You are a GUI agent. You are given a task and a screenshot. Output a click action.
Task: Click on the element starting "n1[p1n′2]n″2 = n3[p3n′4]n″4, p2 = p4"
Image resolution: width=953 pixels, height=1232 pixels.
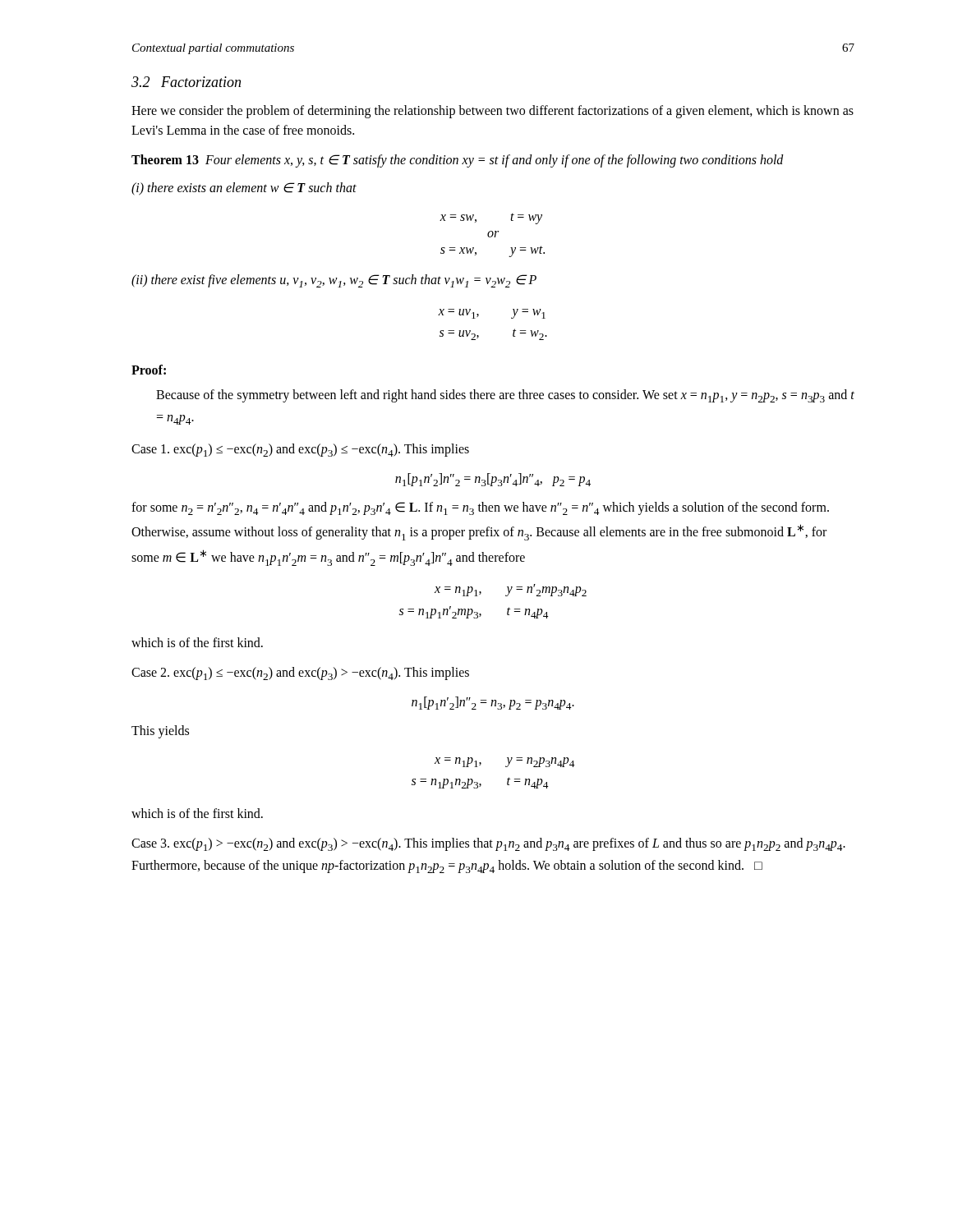pos(493,480)
